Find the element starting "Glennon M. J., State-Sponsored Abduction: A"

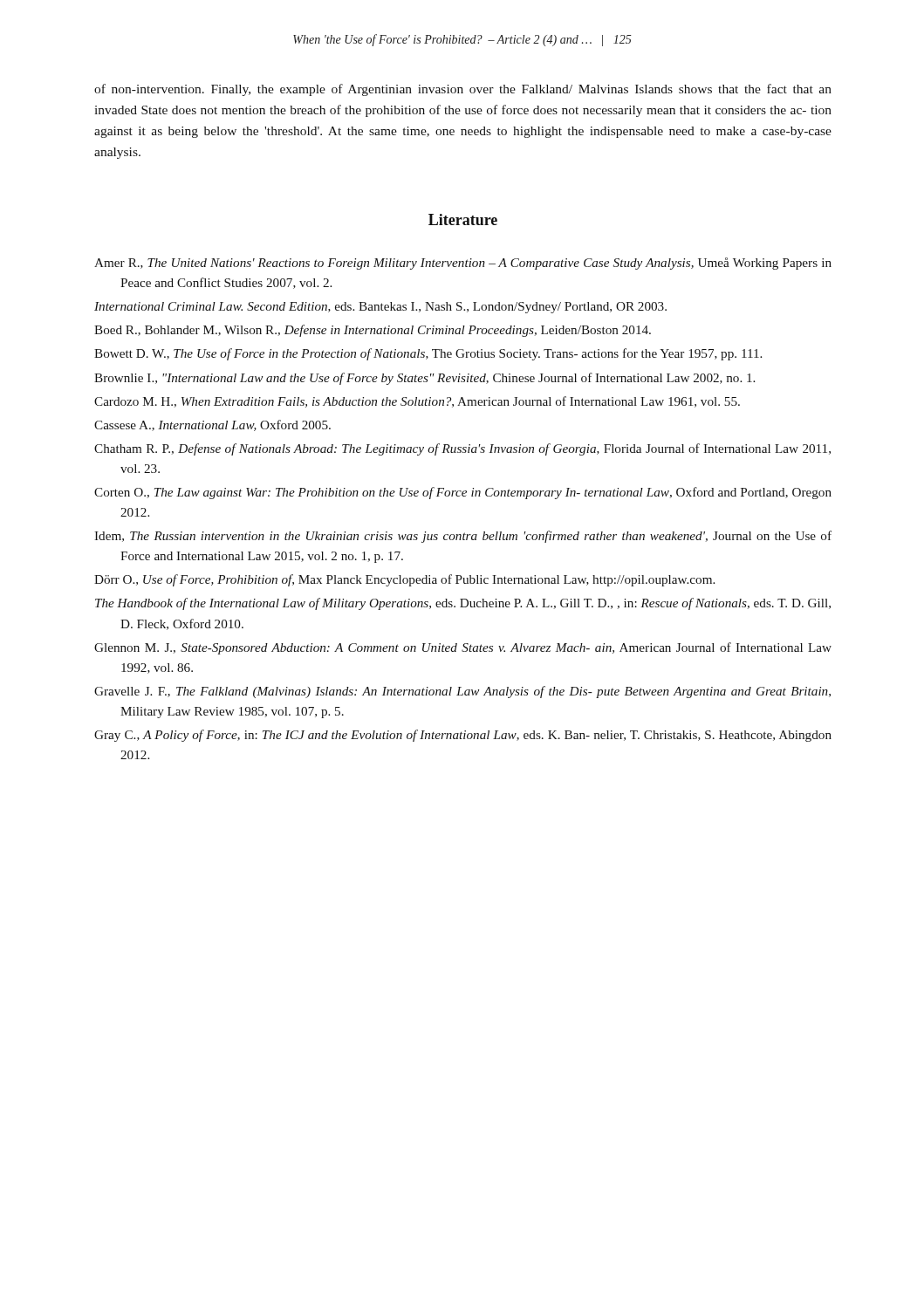click(463, 657)
